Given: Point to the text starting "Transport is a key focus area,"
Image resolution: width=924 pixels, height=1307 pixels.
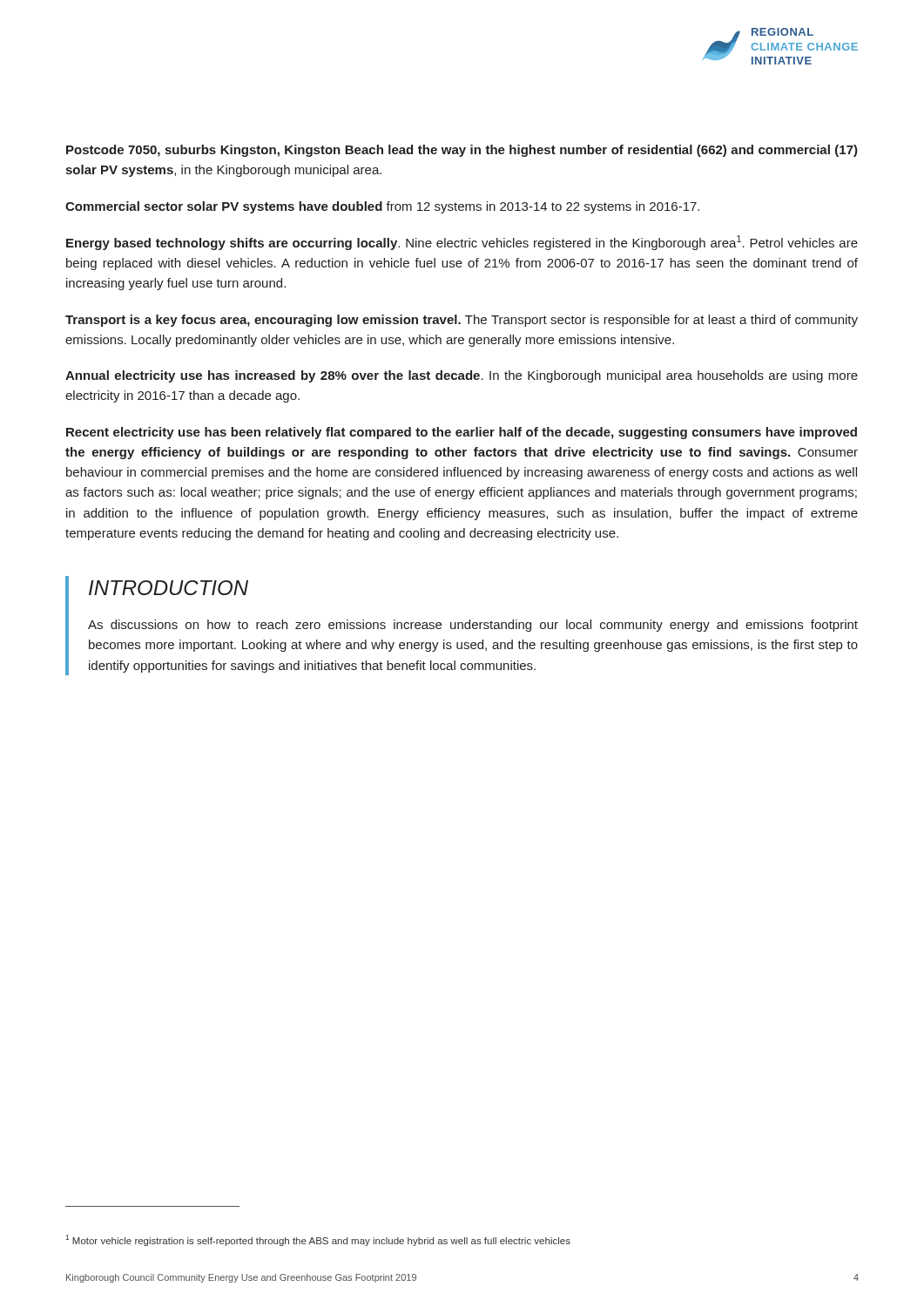Looking at the screenshot, I should point(462,329).
